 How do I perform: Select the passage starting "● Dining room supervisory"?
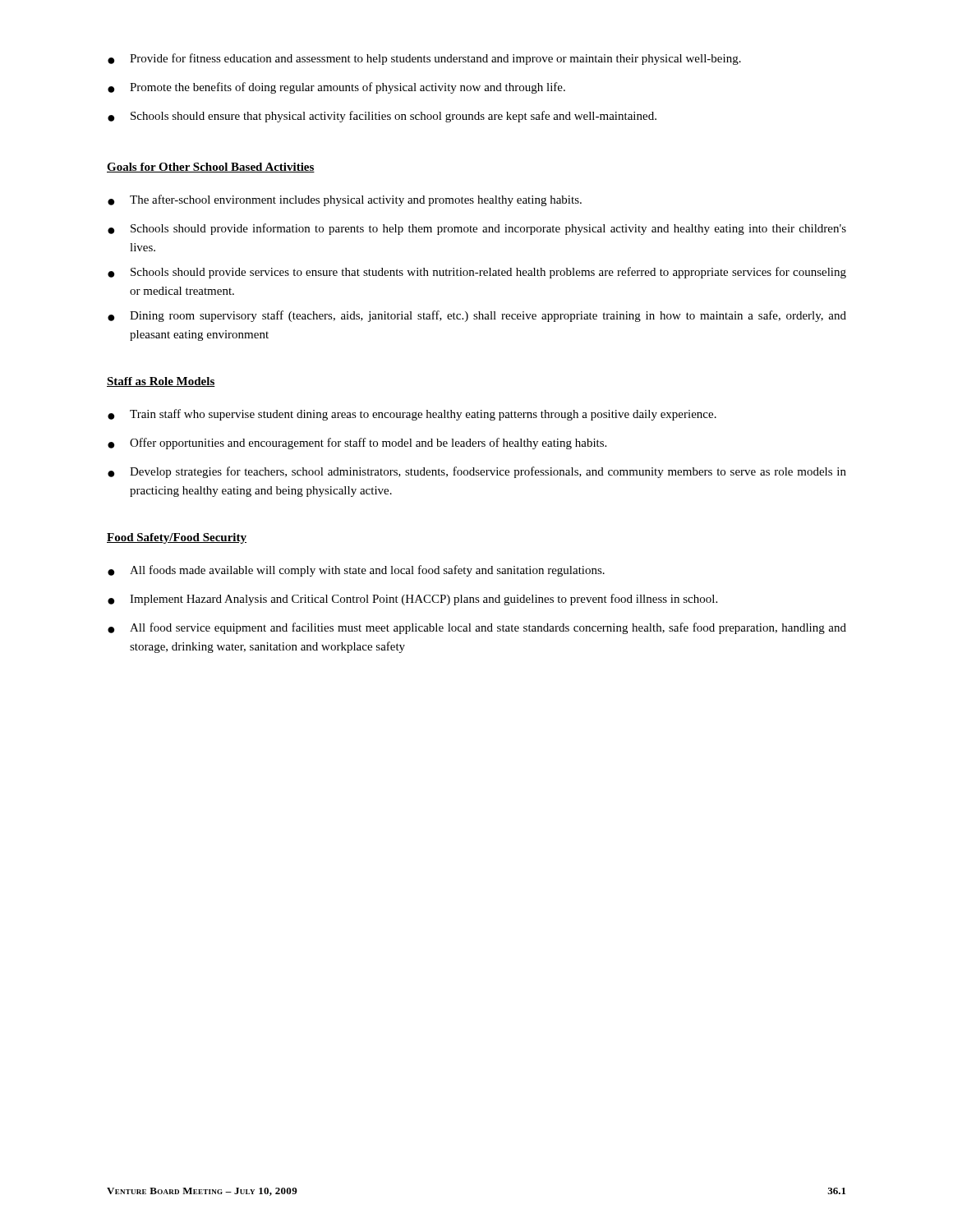pos(476,325)
